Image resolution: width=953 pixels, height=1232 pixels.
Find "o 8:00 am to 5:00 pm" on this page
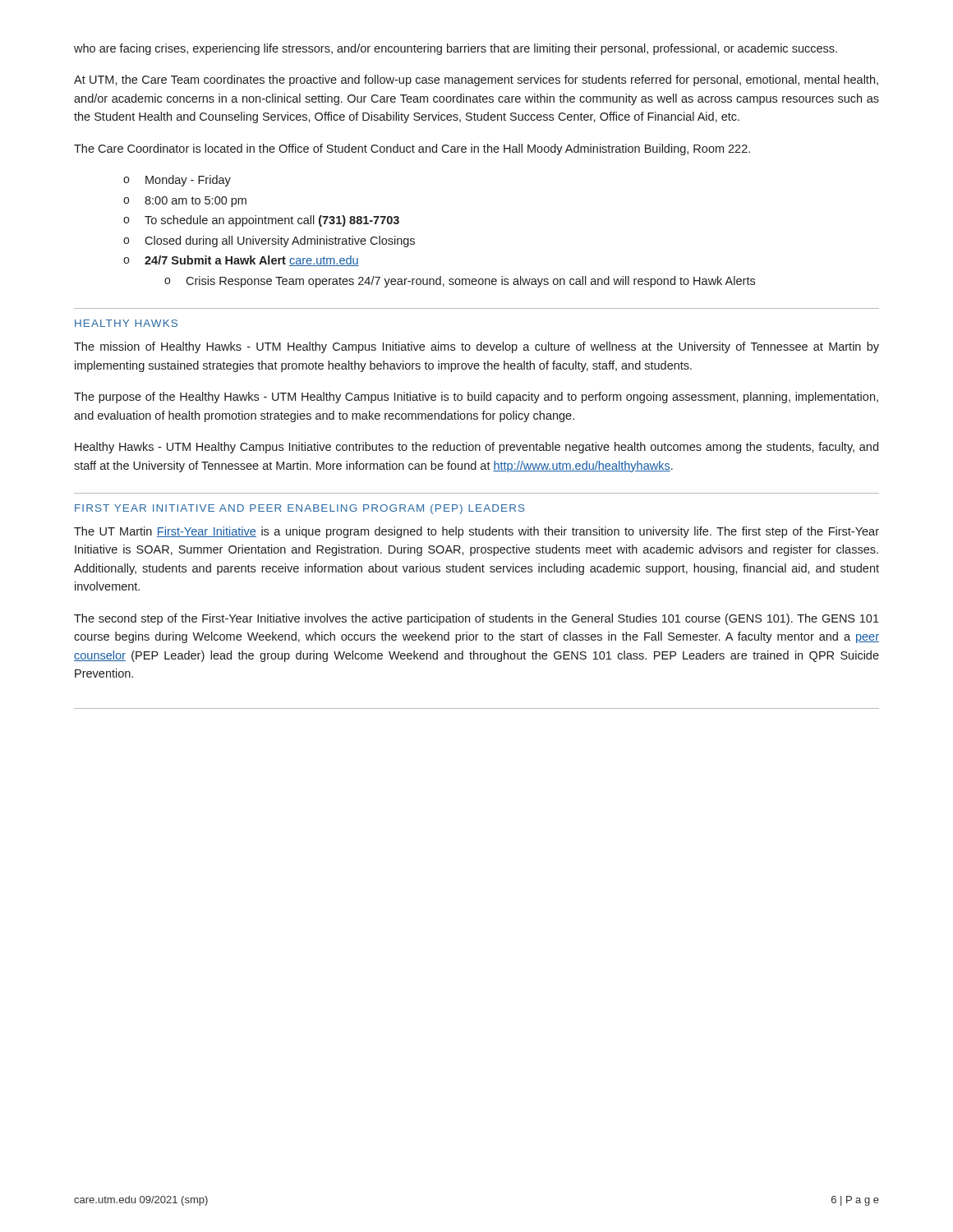(x=185, y=200)
